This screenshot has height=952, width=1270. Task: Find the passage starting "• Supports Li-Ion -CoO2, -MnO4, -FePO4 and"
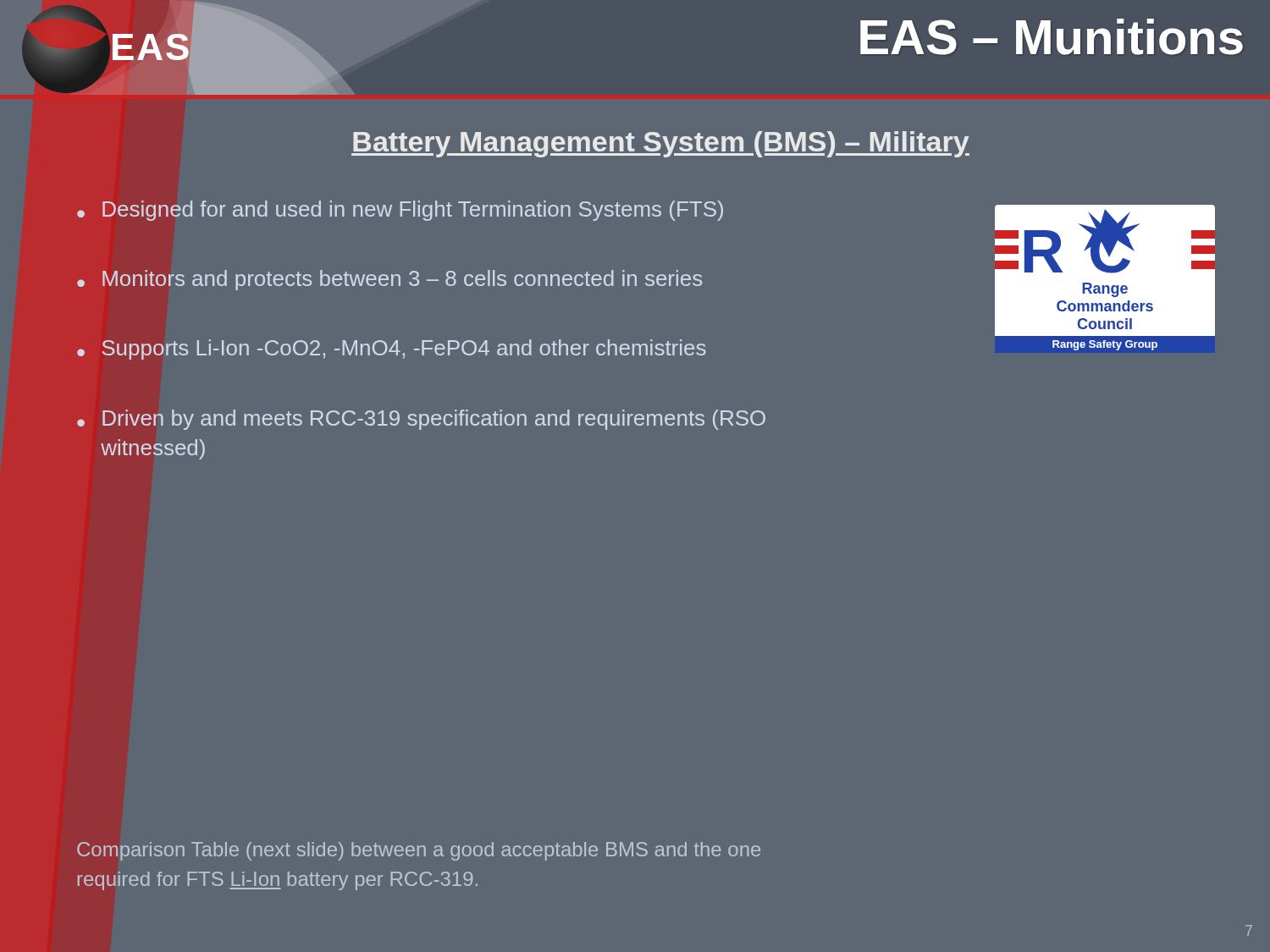pyautogui.click(x=391, y=352)
